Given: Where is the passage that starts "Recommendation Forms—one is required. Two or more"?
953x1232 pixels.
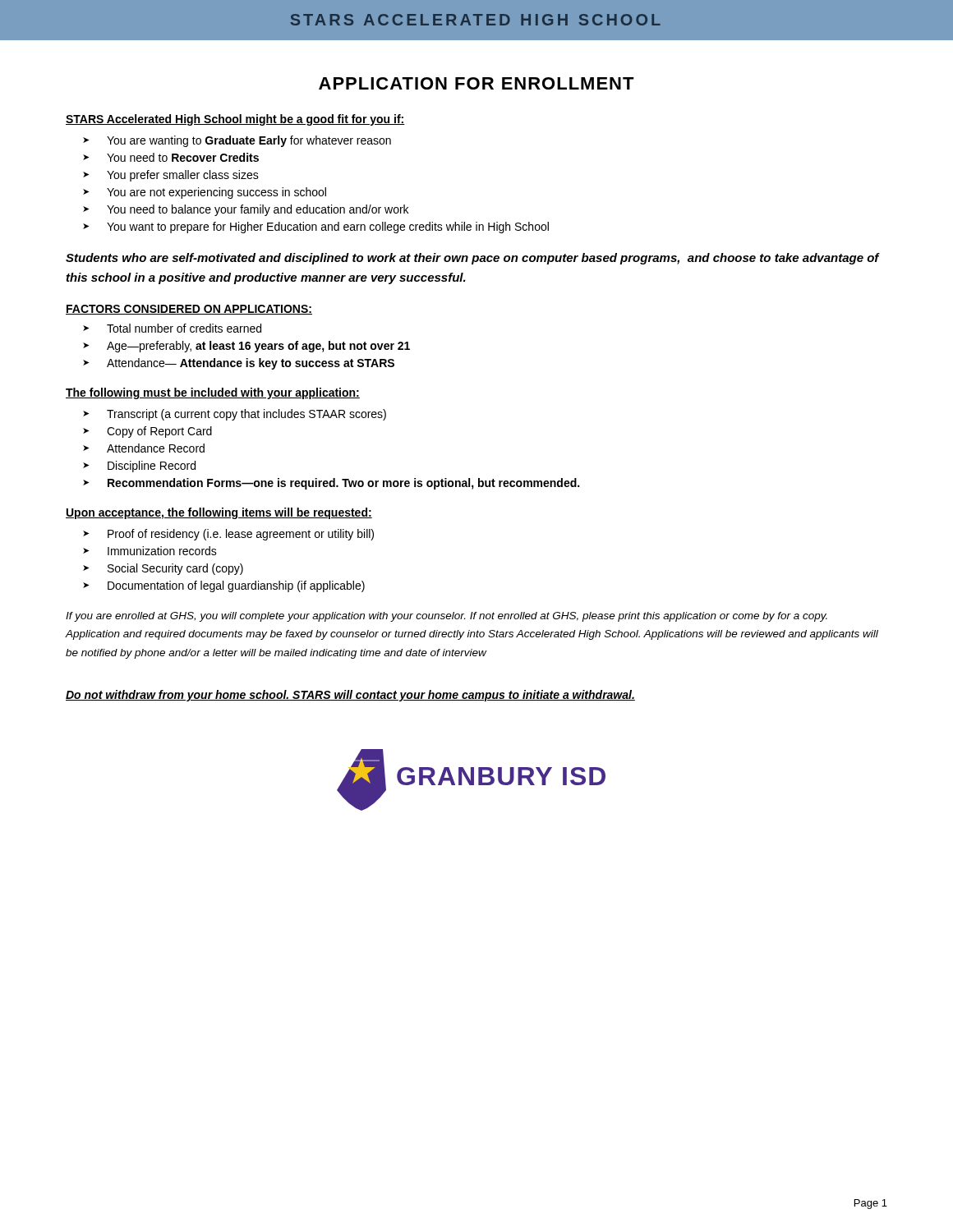Looking at the screenshot, I should pos(344,483).
